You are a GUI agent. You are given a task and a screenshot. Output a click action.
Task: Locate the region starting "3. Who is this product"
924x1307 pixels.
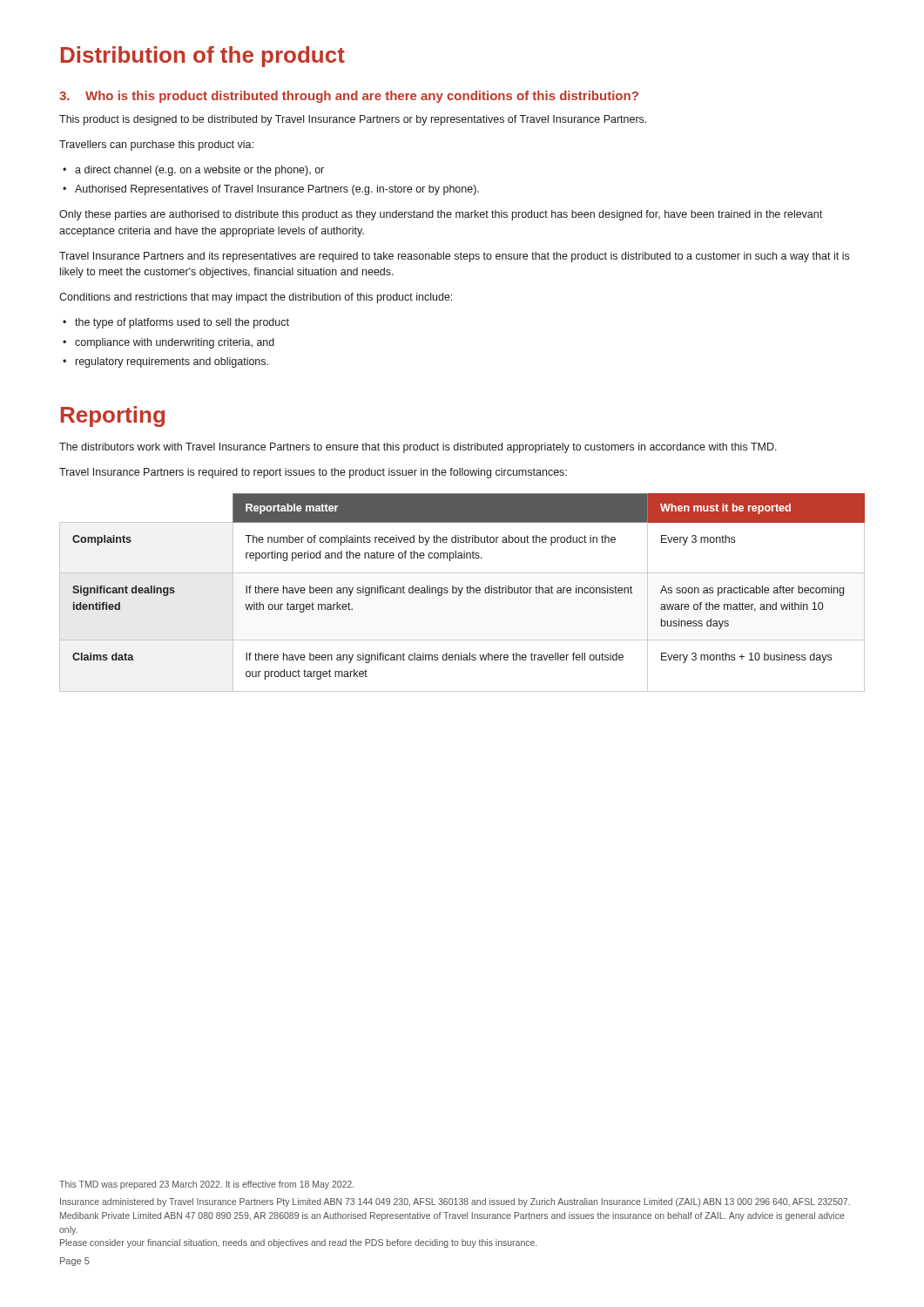coord(462,95)
